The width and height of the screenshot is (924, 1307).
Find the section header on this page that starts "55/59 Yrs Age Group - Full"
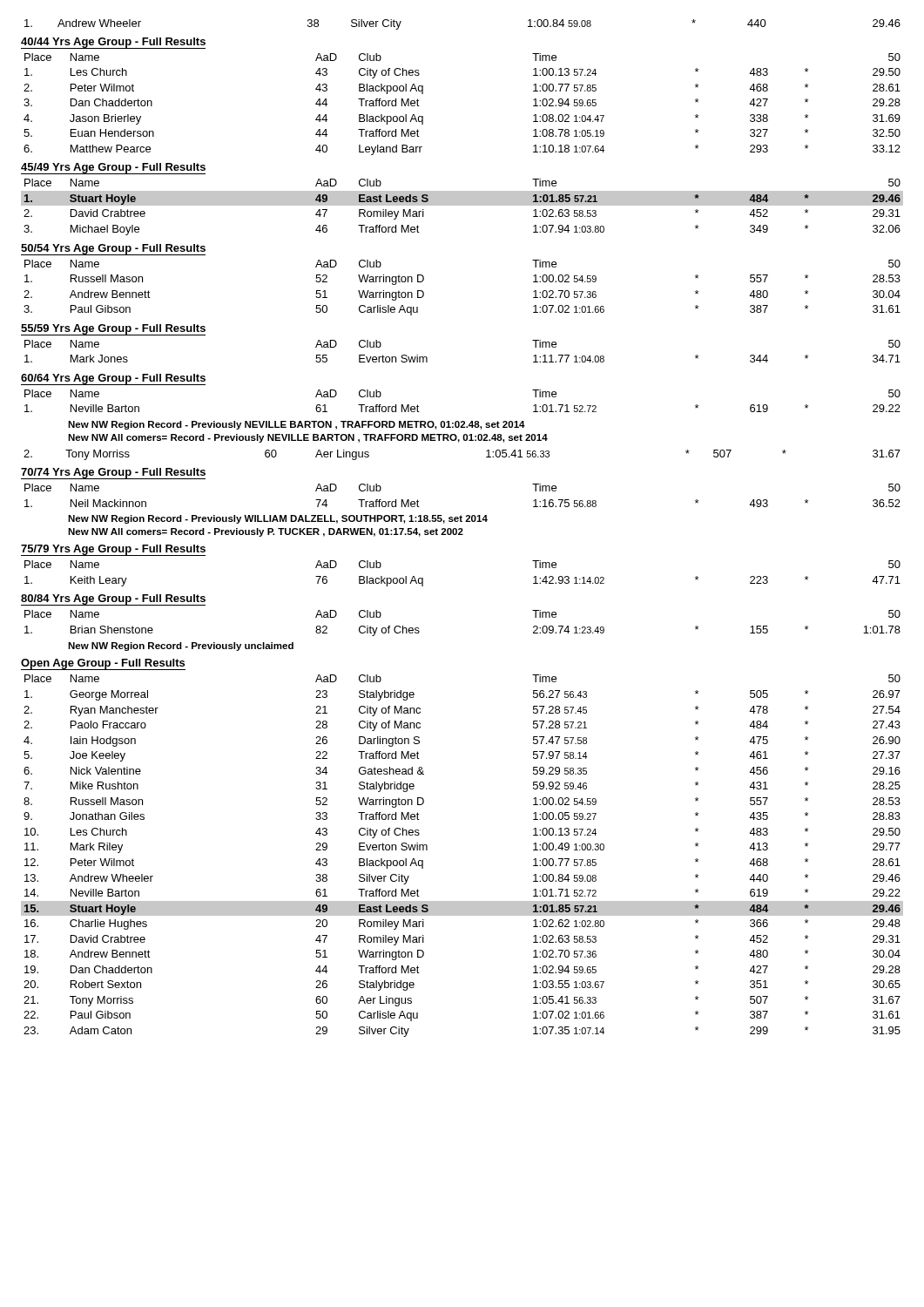(x=113, y=328)
